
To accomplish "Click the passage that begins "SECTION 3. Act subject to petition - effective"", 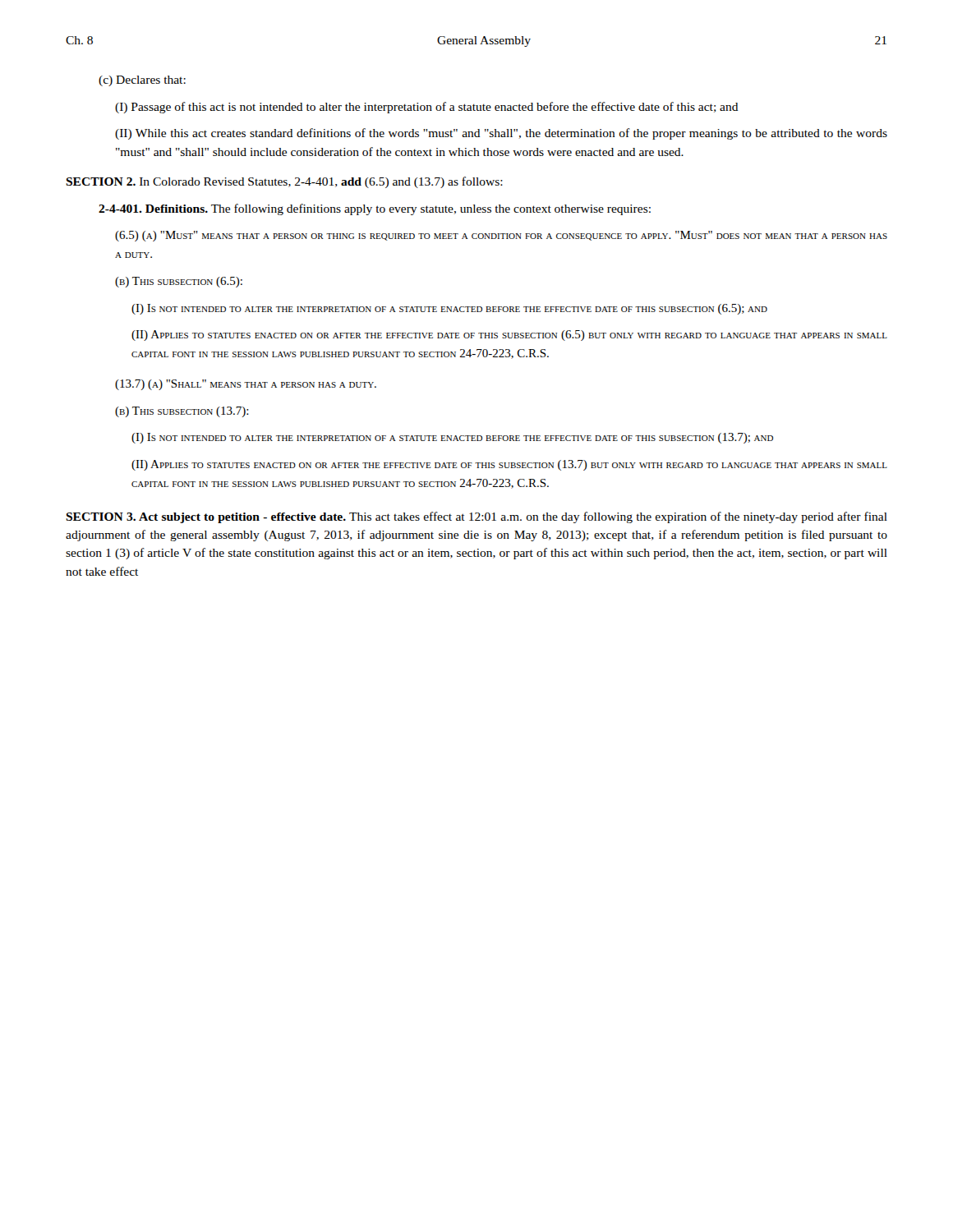I will (476, 544).
